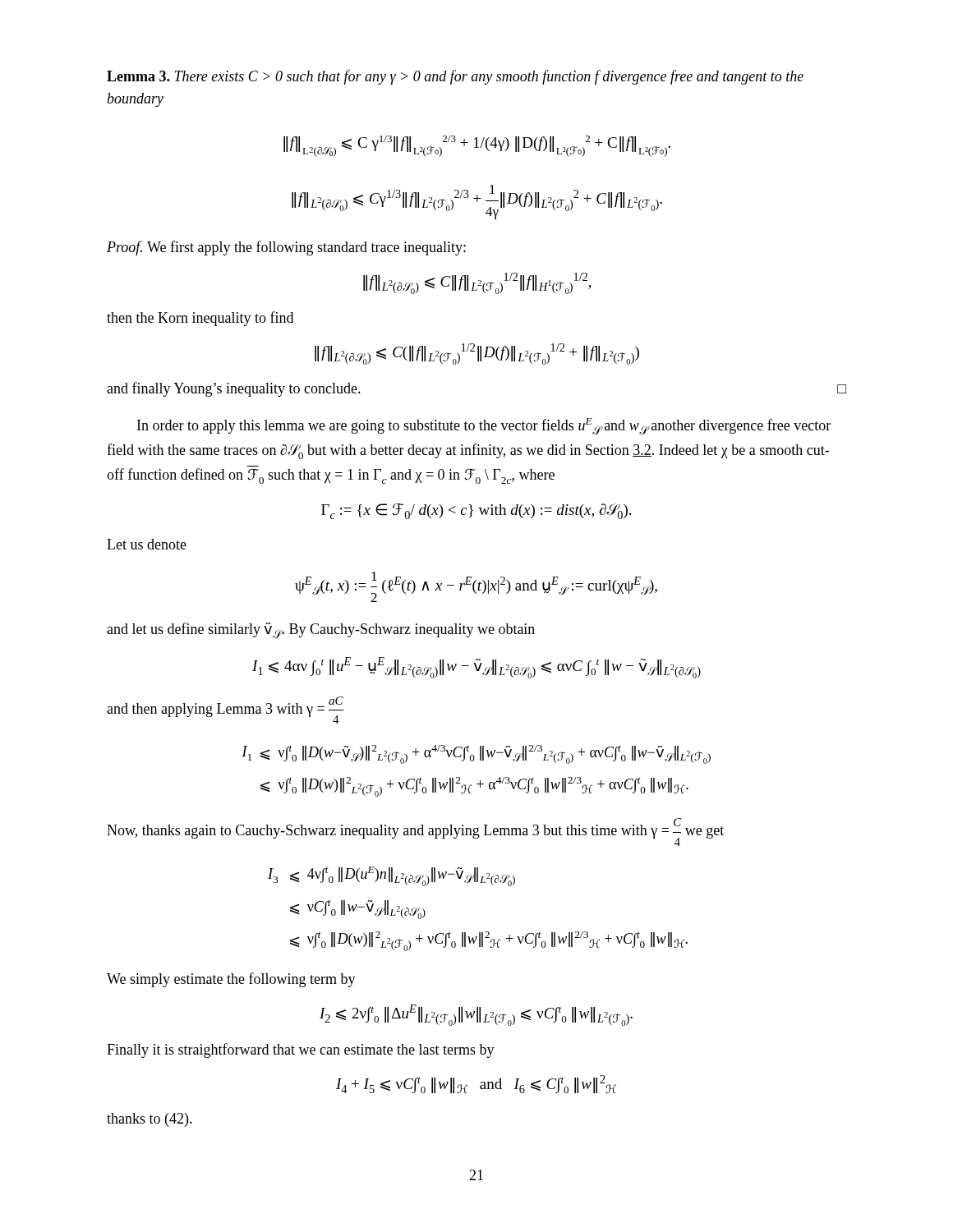Viewport: 953px width, 1232px height.
Task: Click on the element starting "‖f‖L2(∂𝒮0) ⩽ Cγ1/3‖f‖L2(ℱ0)2/3 + 14γ‖D(f)‖L2(ℱ0)2 + C‖f‖L2(ℱ0)."
Action: (476, 200)
